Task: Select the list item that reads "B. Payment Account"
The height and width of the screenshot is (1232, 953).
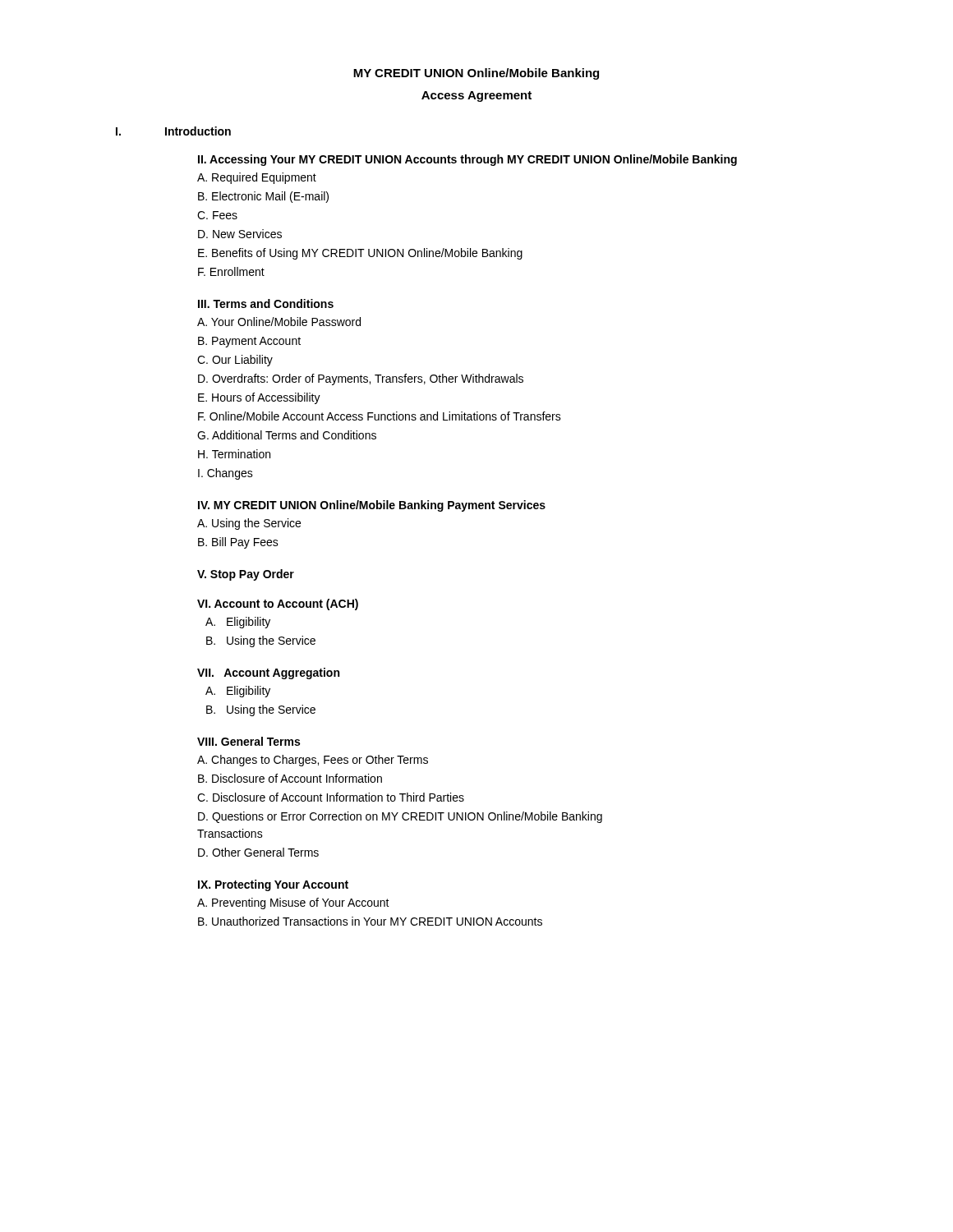Action: [249, 341]
